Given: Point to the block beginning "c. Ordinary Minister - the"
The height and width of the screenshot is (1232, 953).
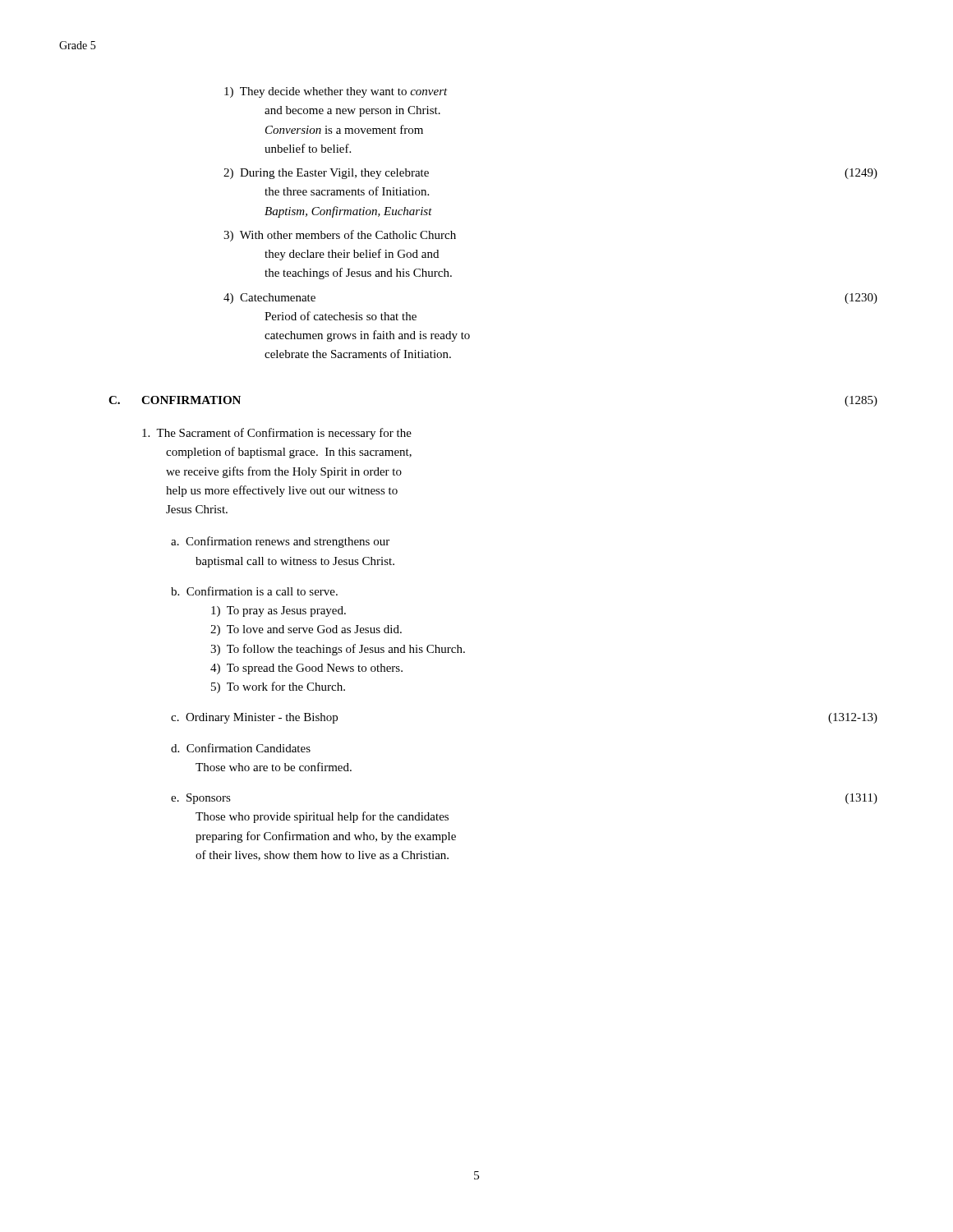Looking at the screenshot, I should pyautogui.click(x=249, y=718).
